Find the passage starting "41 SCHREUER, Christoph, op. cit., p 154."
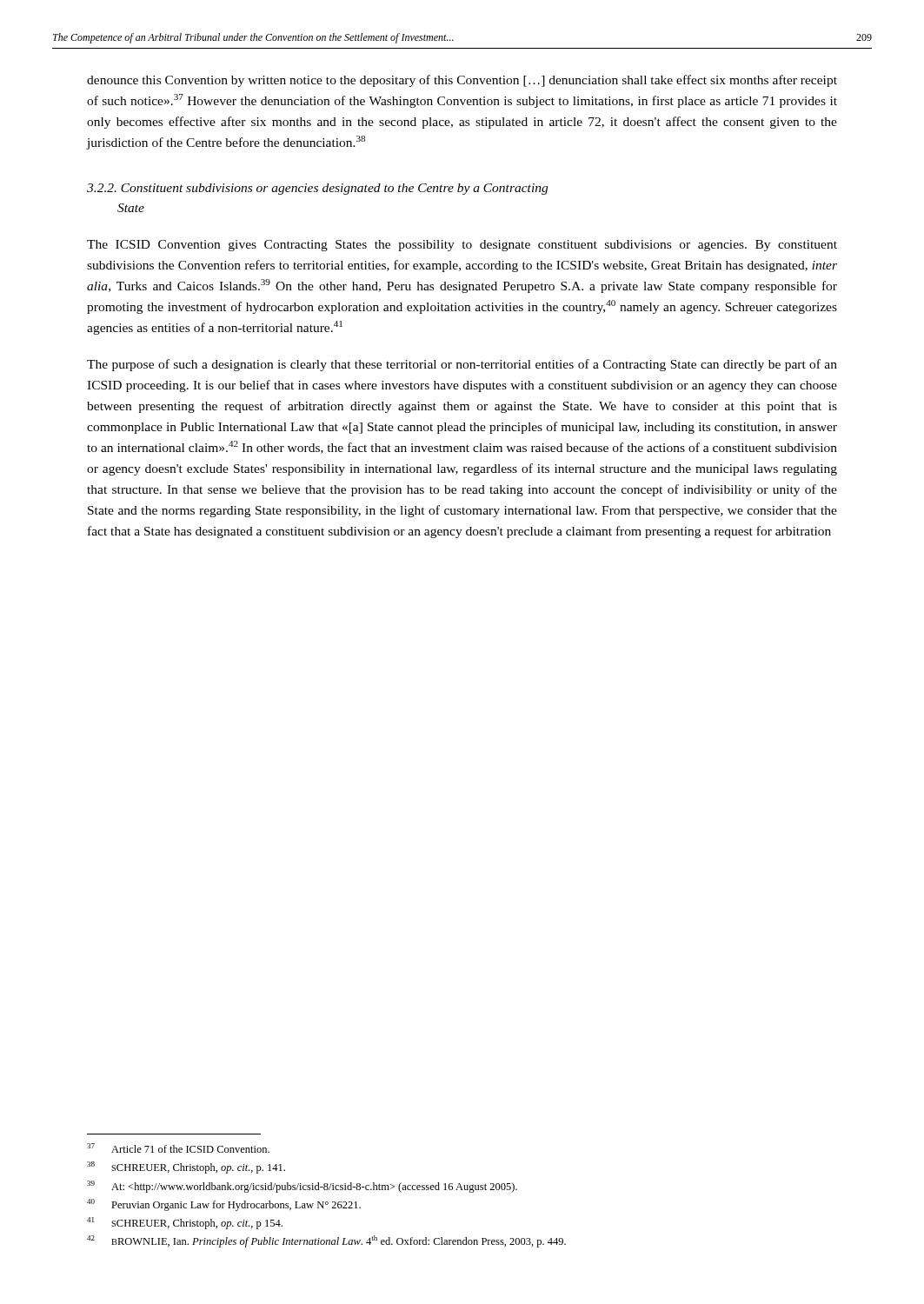Viewport: 924px width, 1304px height. [x=185, y=1223]
